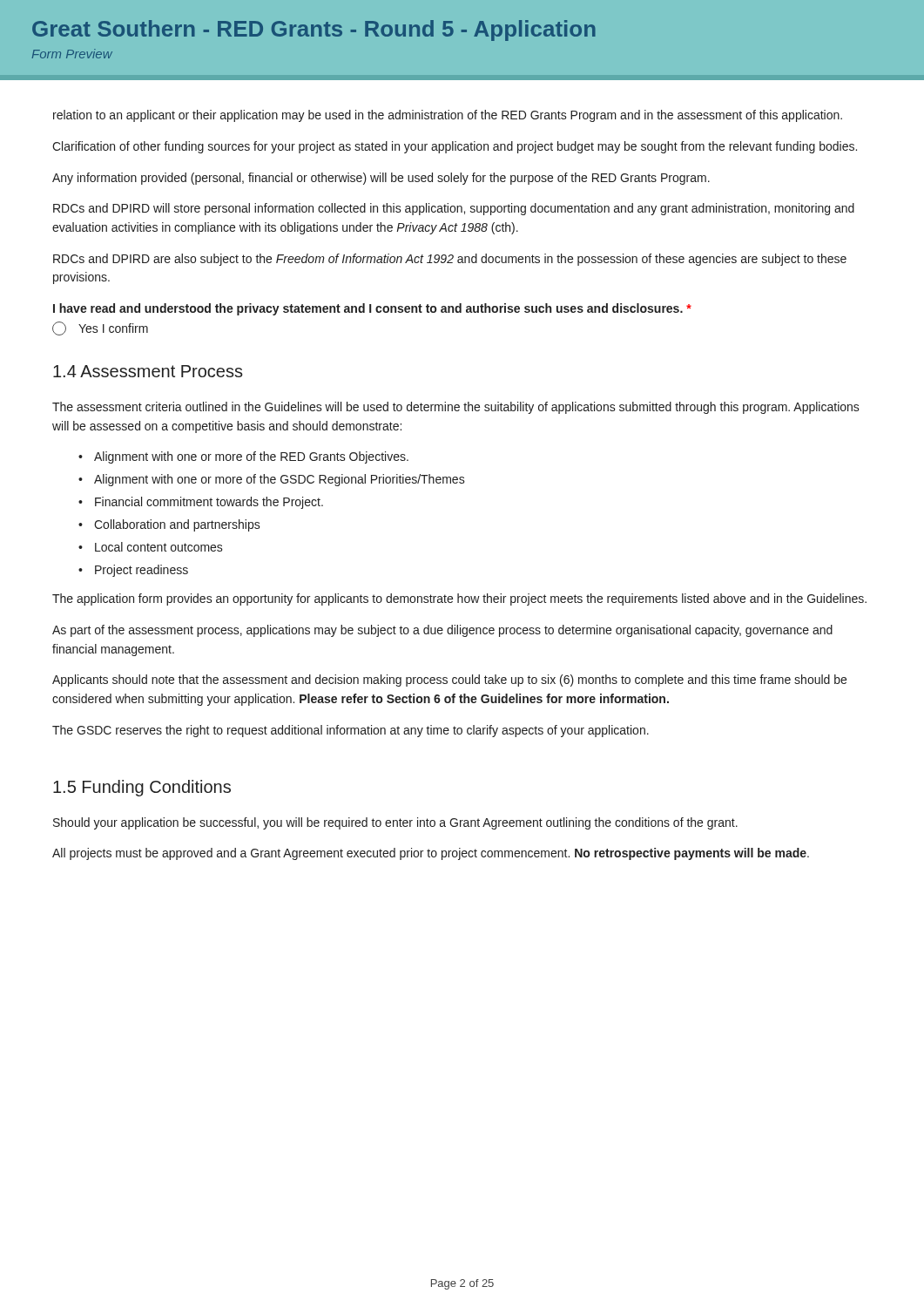Click the passage that begins "The application form provides"

click(460, 599)
